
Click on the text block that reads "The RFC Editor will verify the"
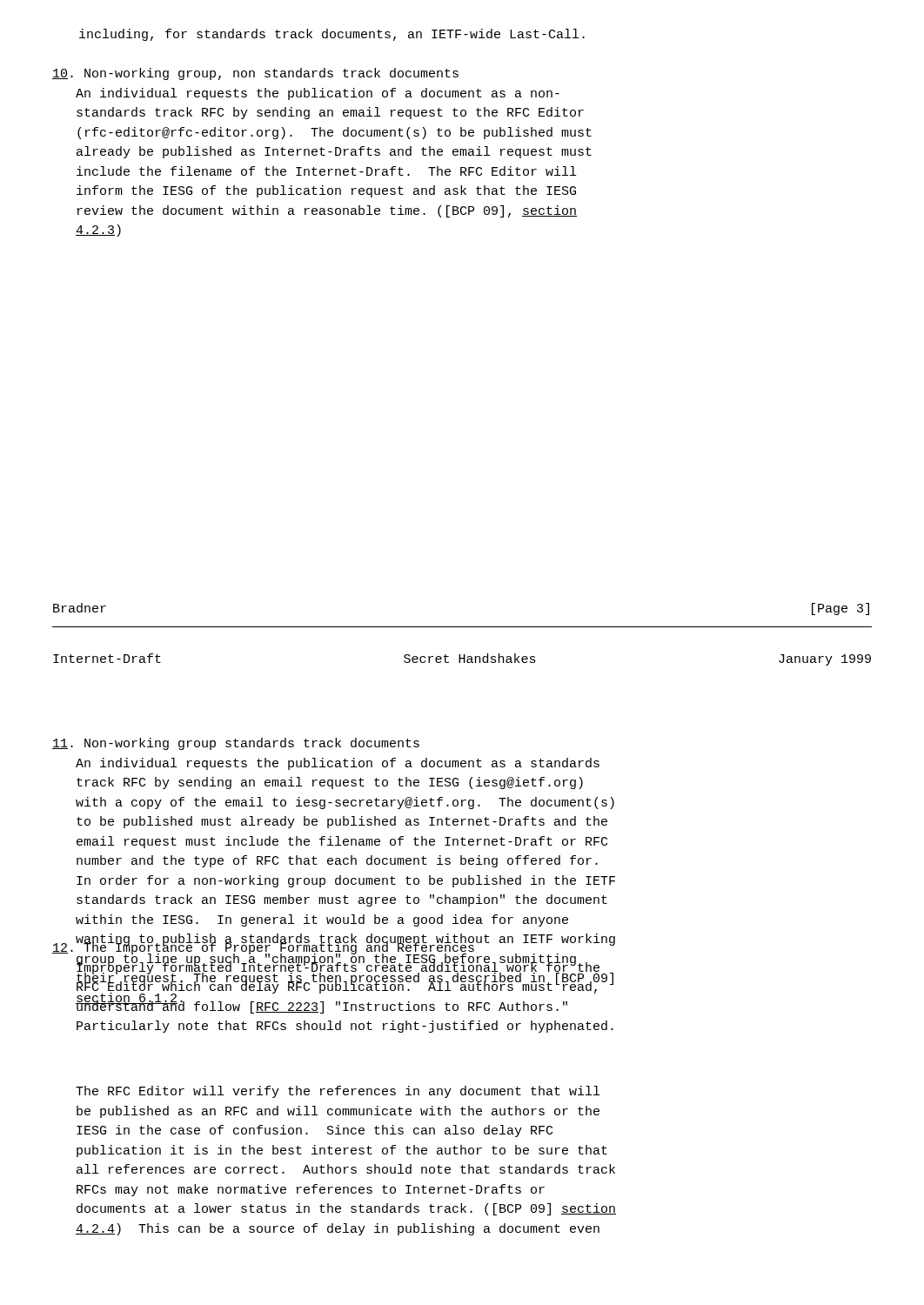pyautogui.click(x=334, y=1161)
